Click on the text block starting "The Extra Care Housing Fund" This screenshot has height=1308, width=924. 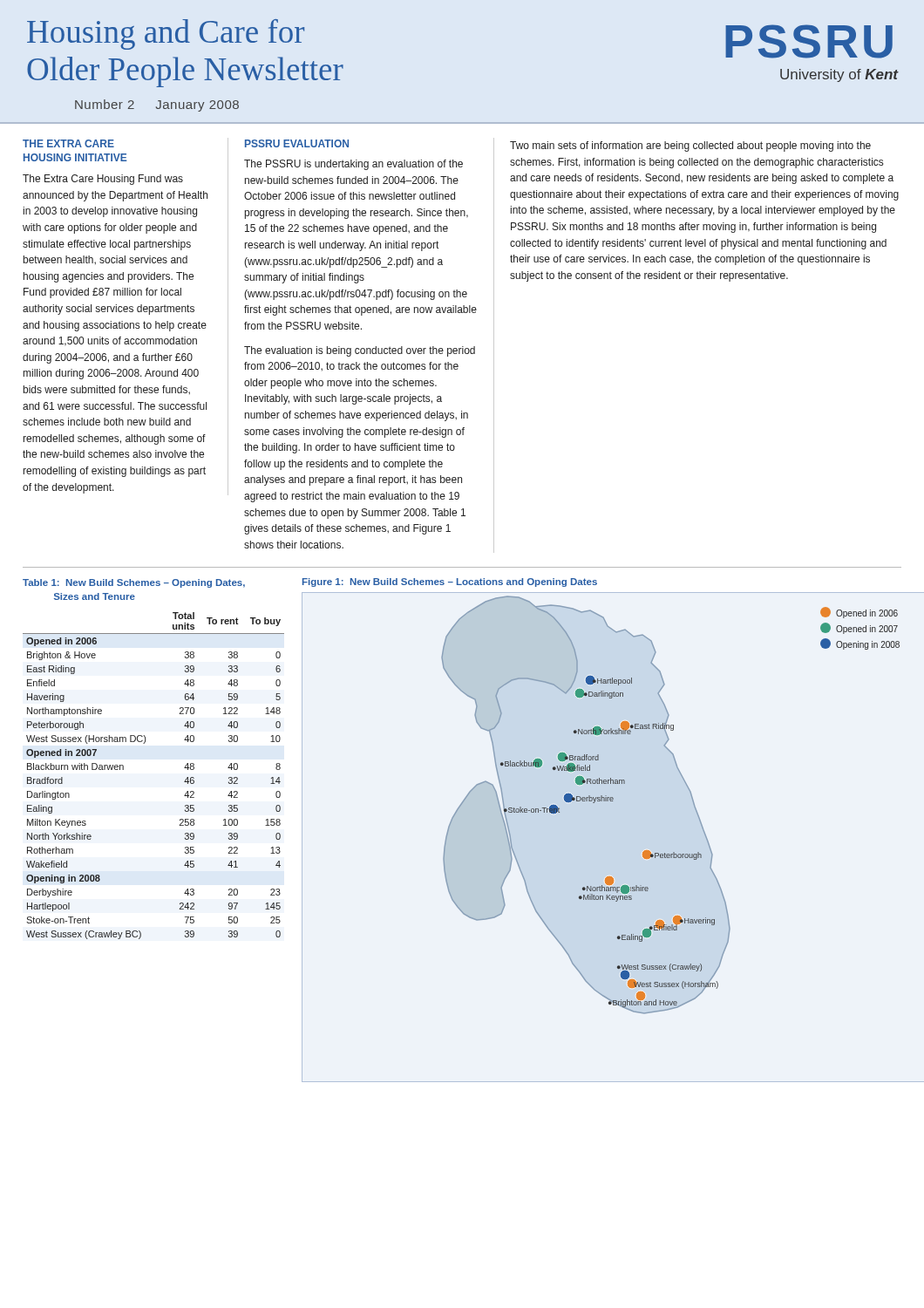115,333
